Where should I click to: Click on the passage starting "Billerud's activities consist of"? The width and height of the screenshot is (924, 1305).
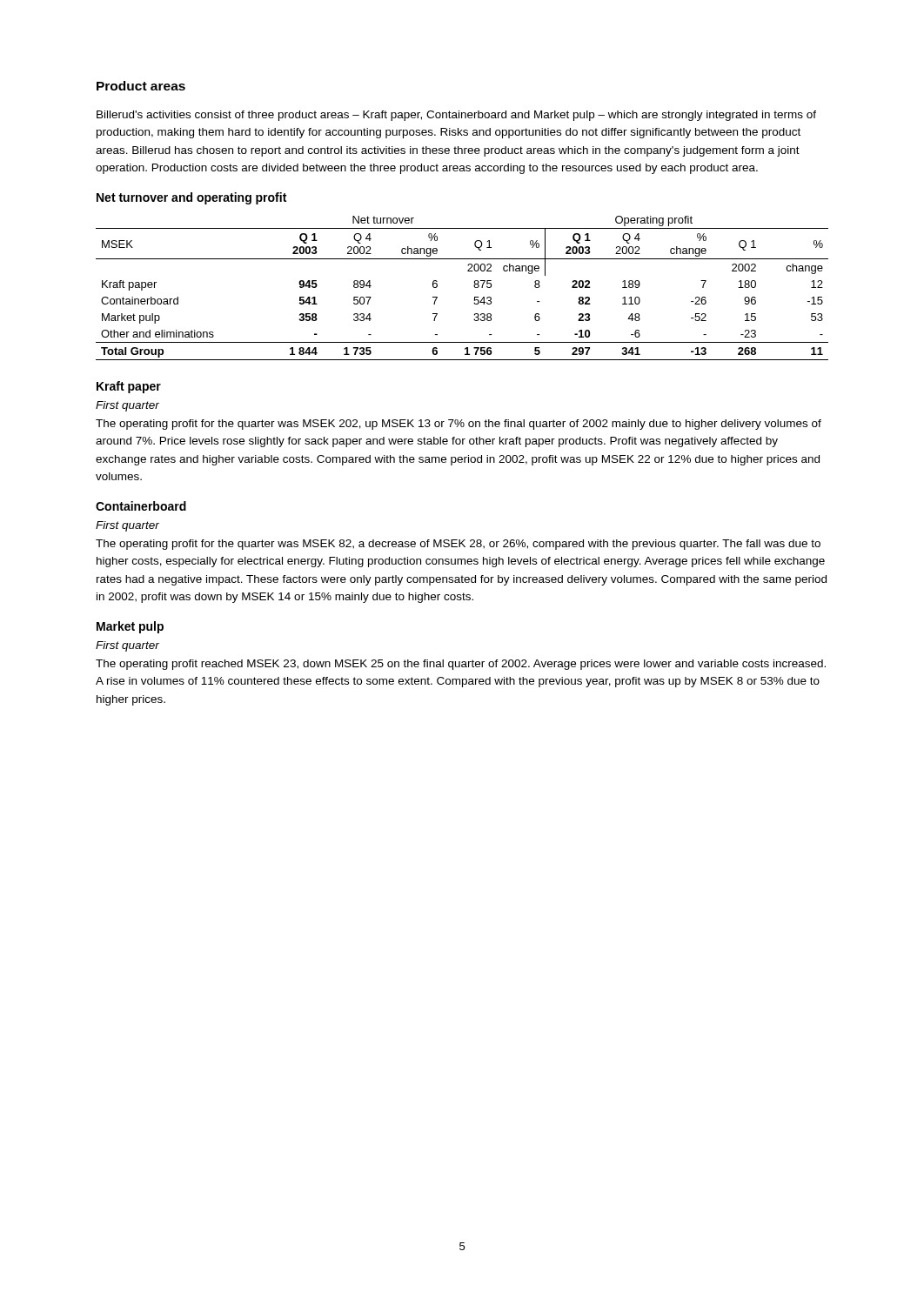[456, 141]
